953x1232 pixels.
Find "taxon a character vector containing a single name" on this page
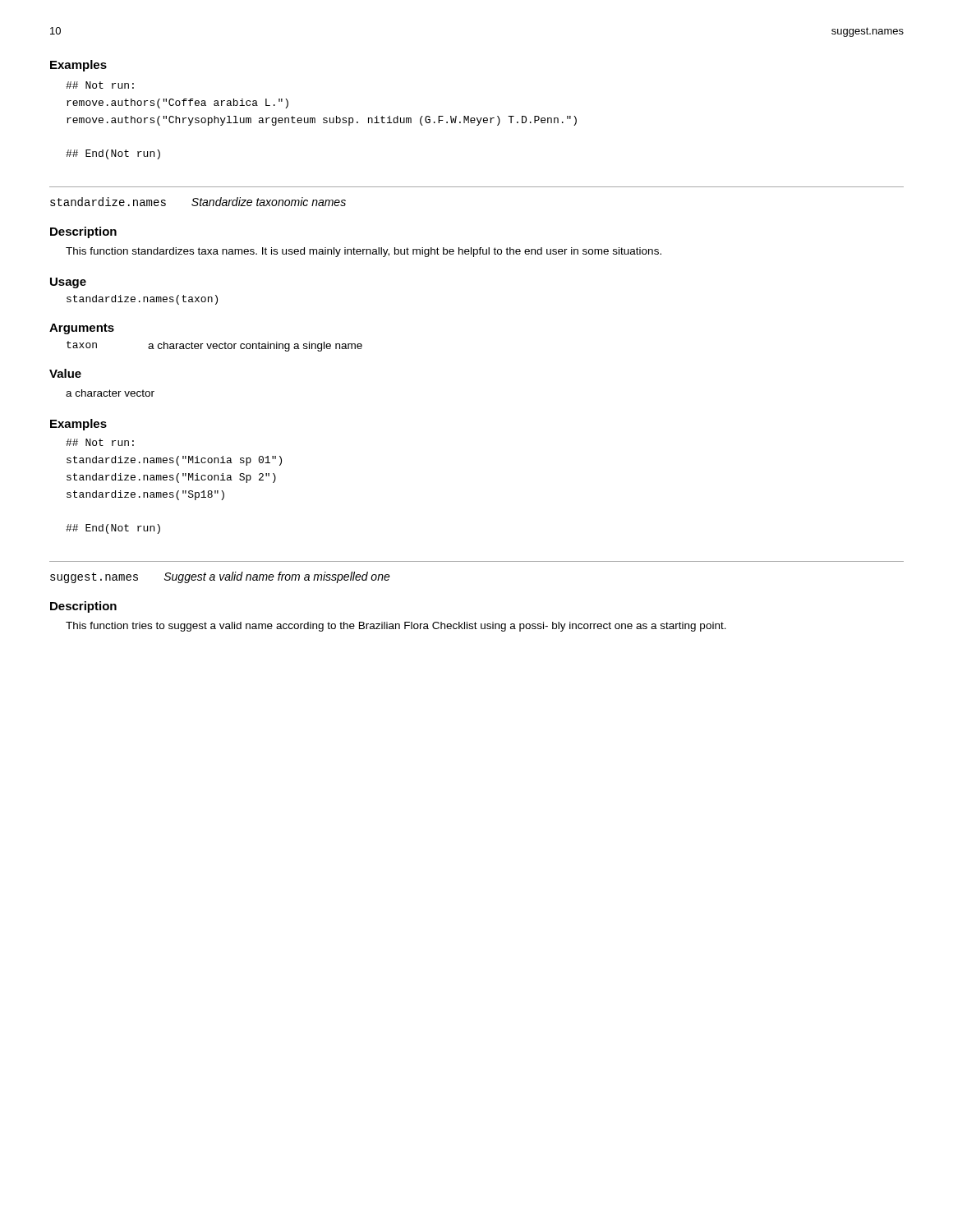[214, 346]
